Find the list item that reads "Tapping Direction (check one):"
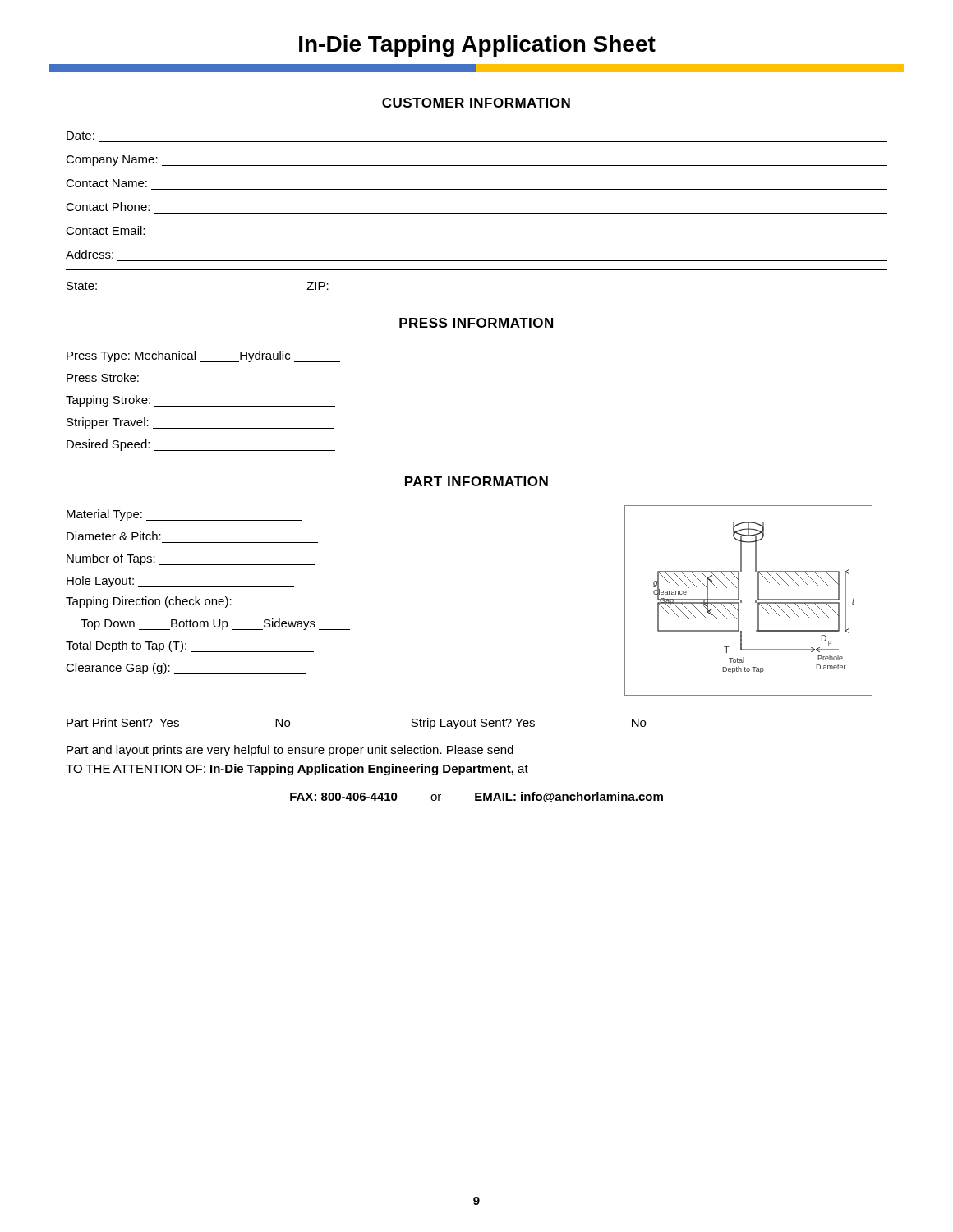This screenshot has width=953, height=1232. click(149, 601)
